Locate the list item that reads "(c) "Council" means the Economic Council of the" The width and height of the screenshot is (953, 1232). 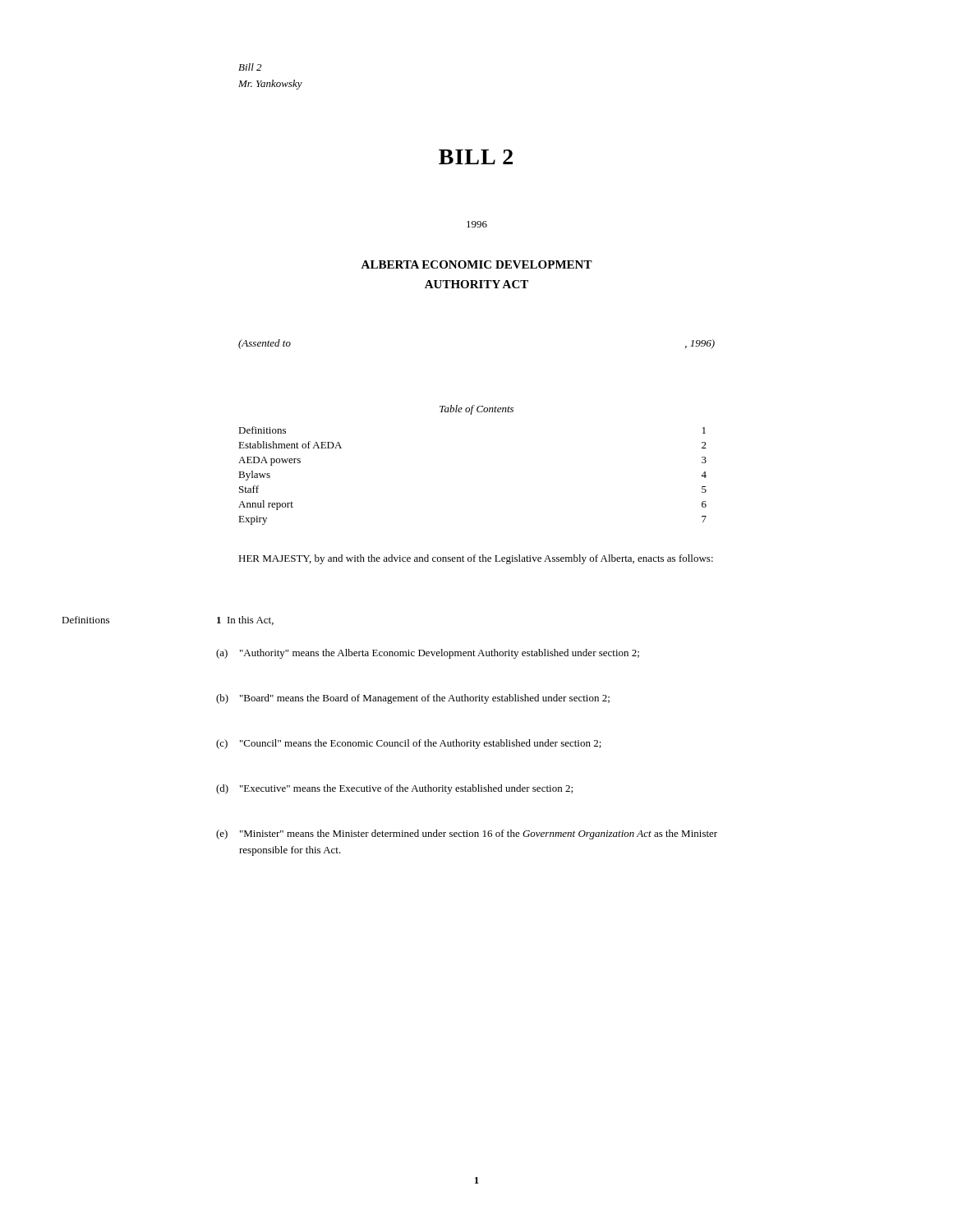409,743
